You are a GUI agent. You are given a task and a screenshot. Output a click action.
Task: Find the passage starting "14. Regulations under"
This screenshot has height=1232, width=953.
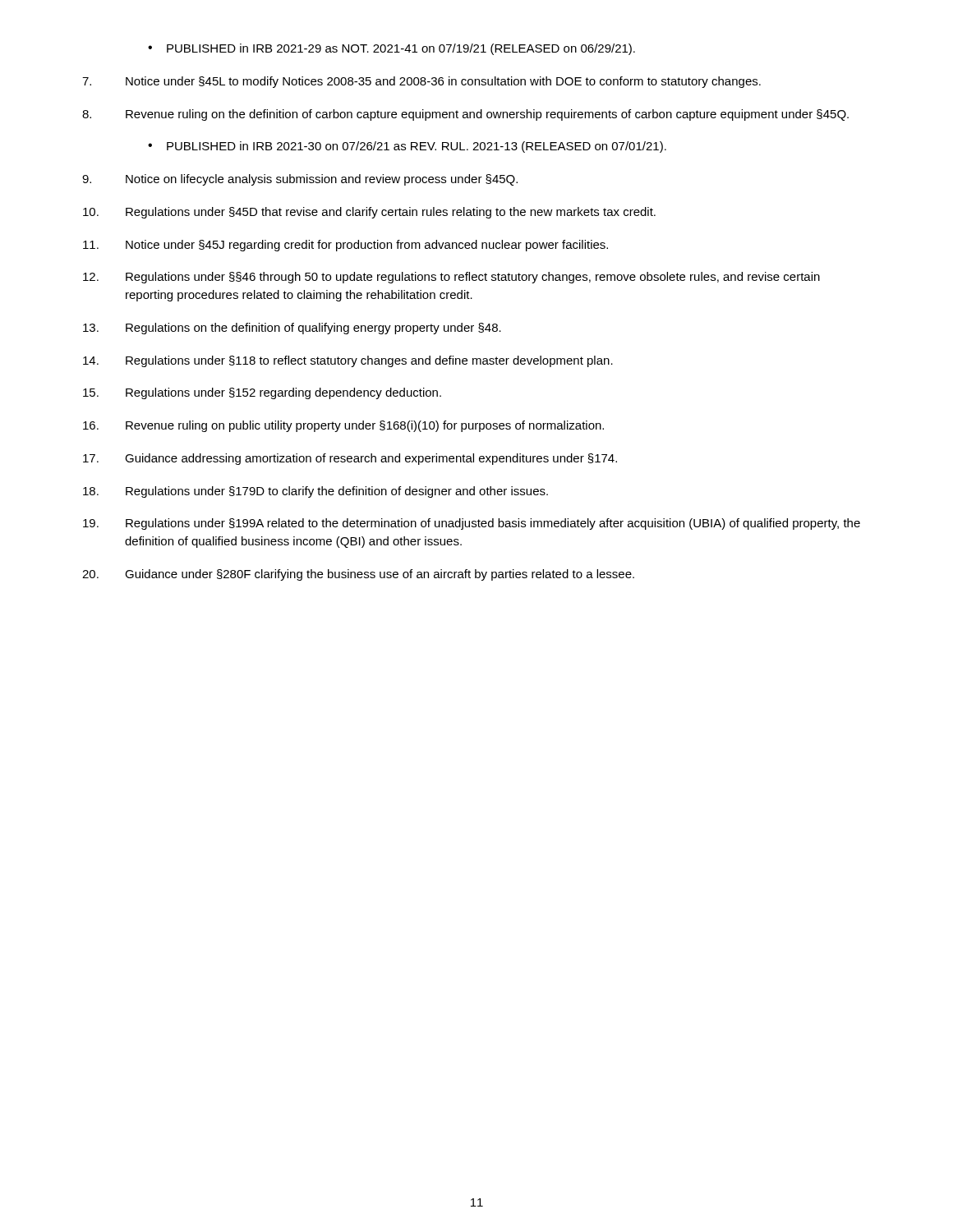[476, 360]
